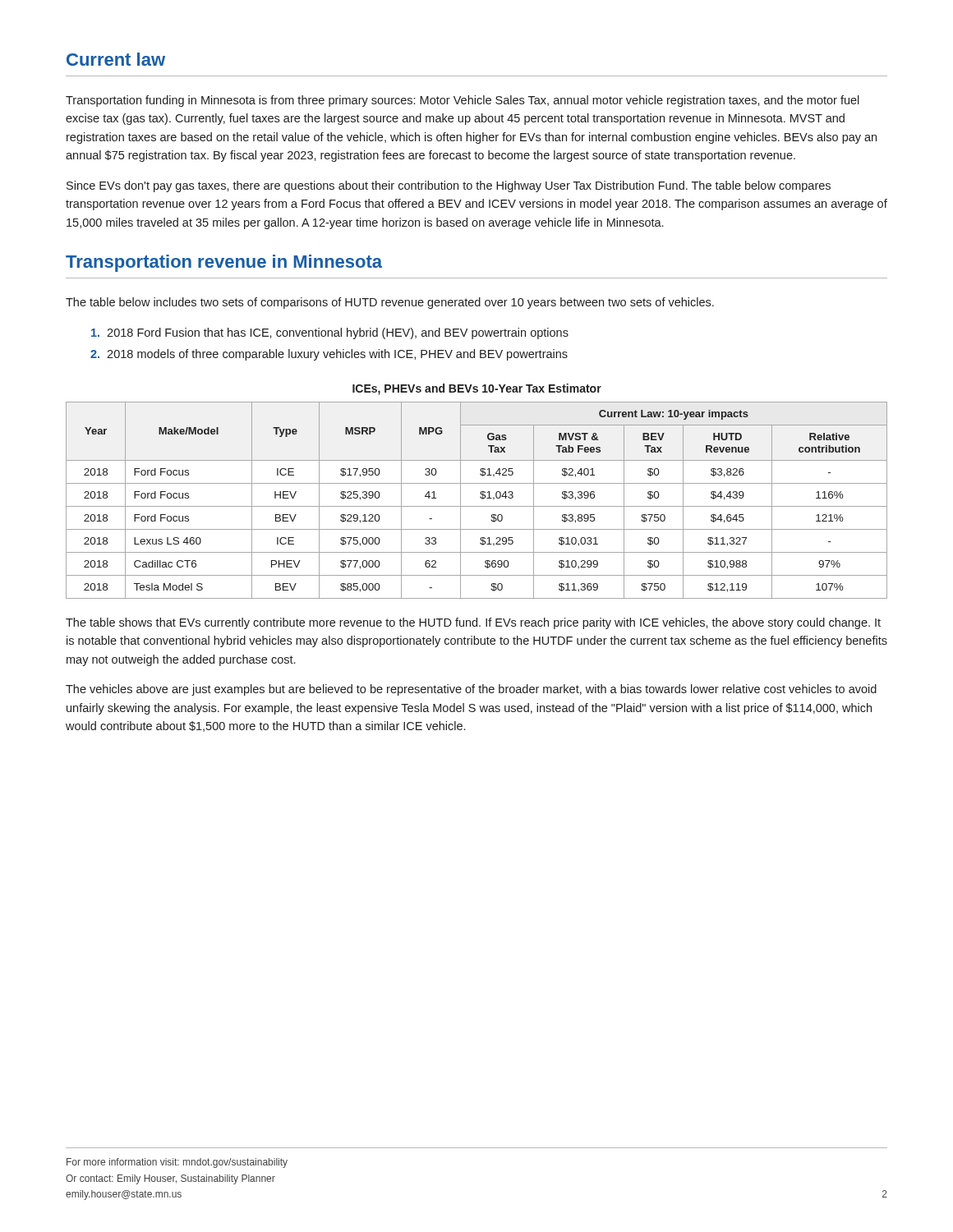Image resolution: width=953 pixels, height=1232 pixels.
Task: Locate the block starting "ICEs, PHEVs and"
Action: 476,388
